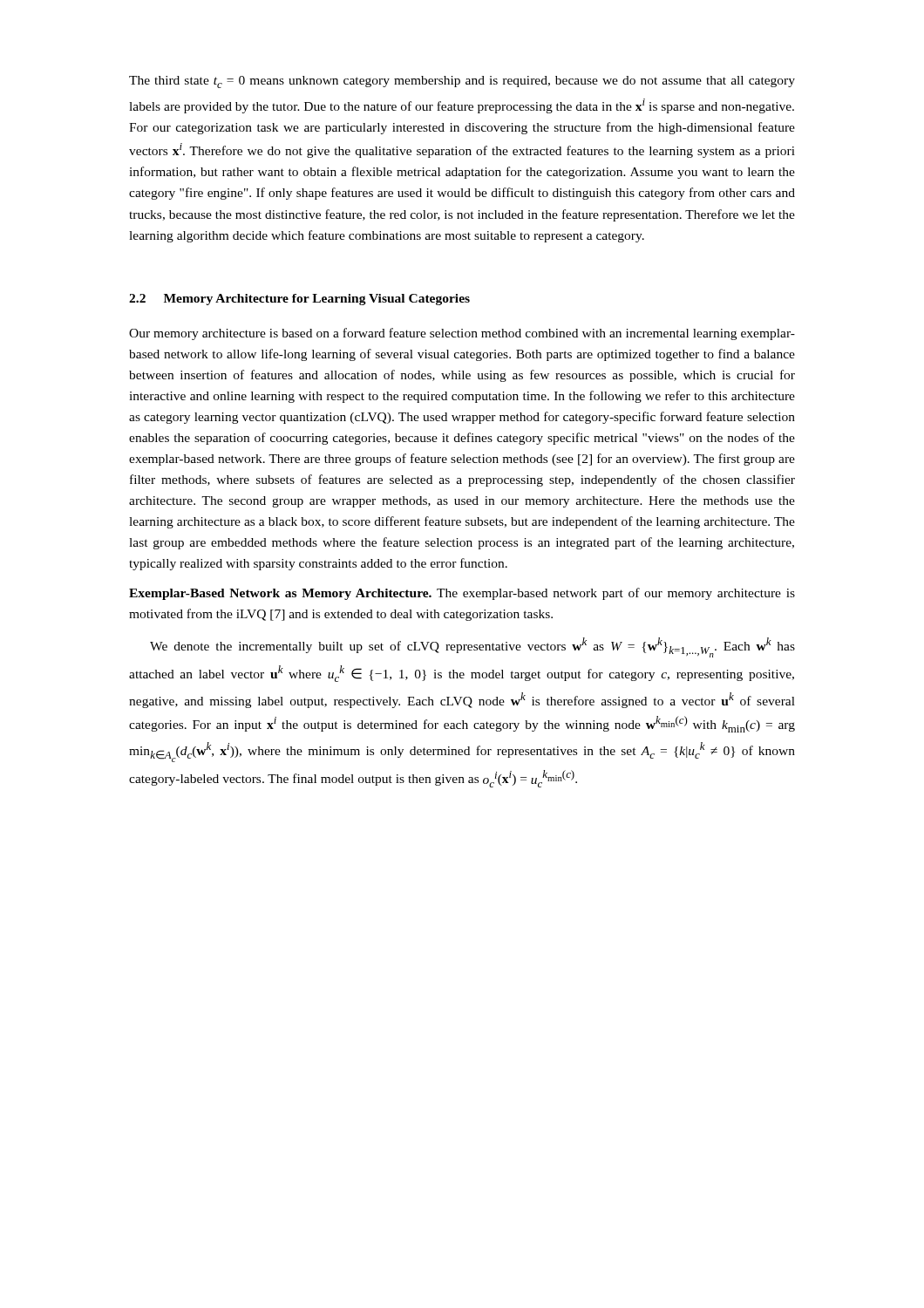Find the region starting "The third state tc ="
Screen dimensions: 1308x924
462,158
